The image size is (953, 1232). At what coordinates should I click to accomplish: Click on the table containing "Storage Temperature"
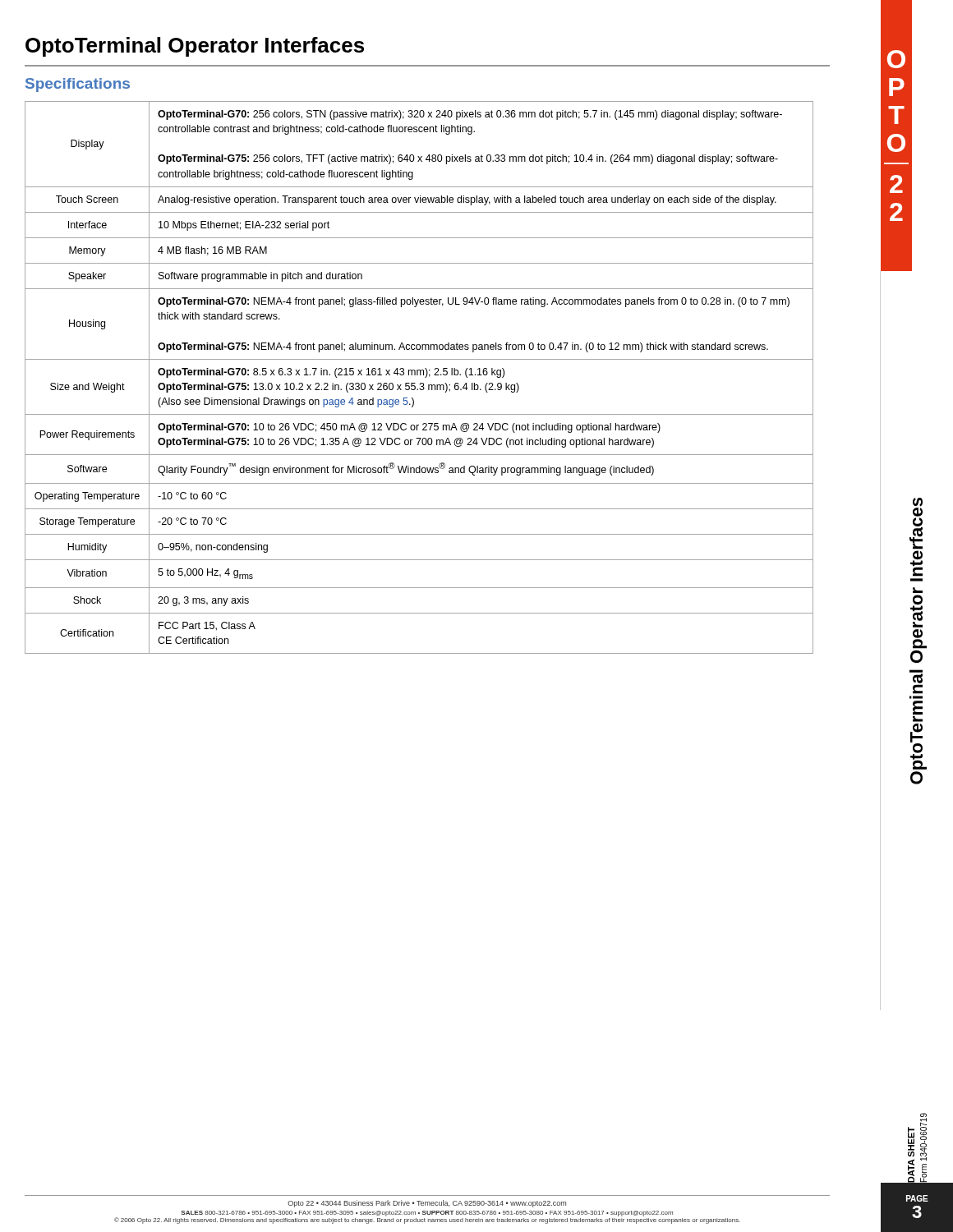click(x=419, y=377)
